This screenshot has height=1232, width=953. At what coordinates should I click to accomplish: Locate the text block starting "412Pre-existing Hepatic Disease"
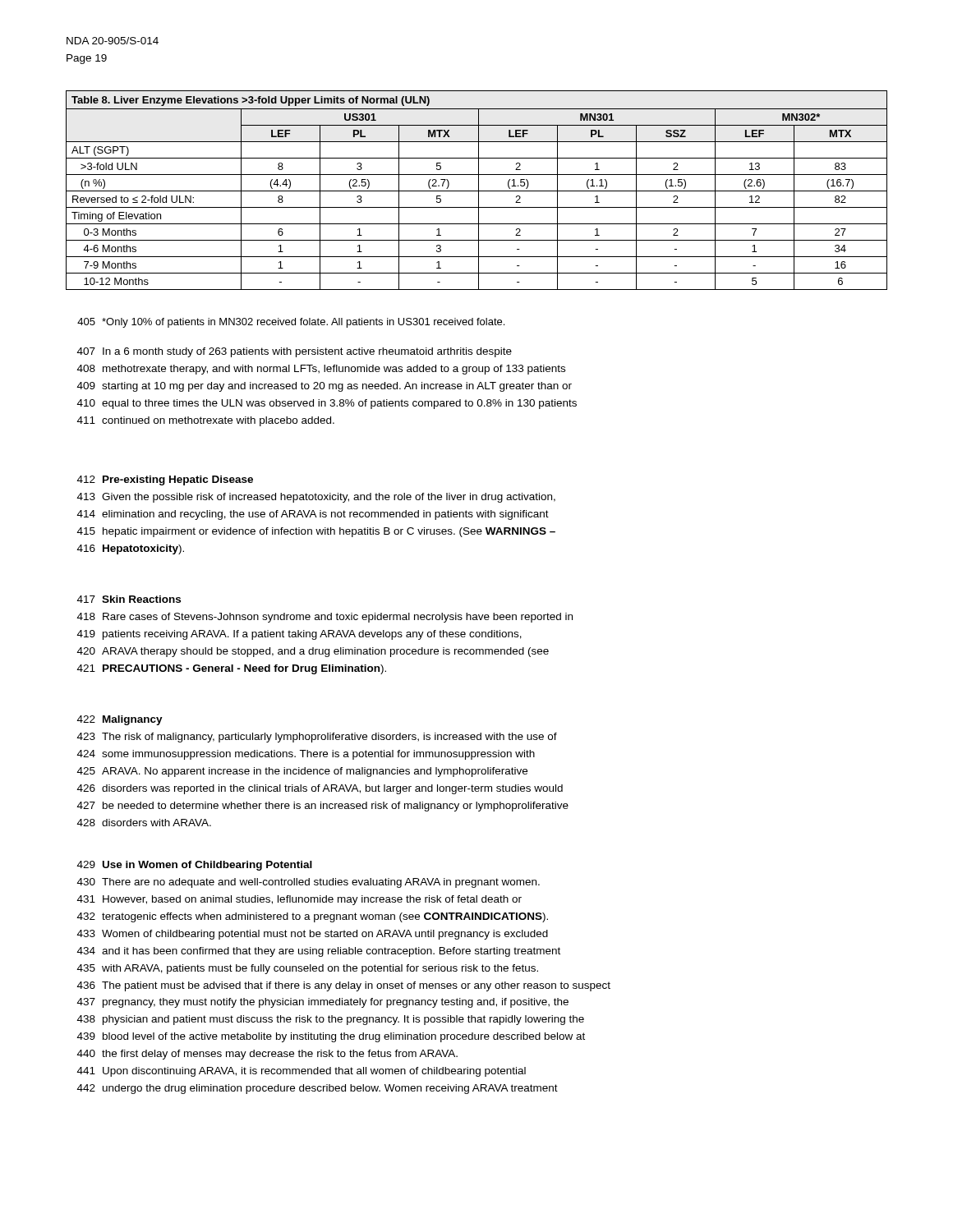[x=165, y=480]
